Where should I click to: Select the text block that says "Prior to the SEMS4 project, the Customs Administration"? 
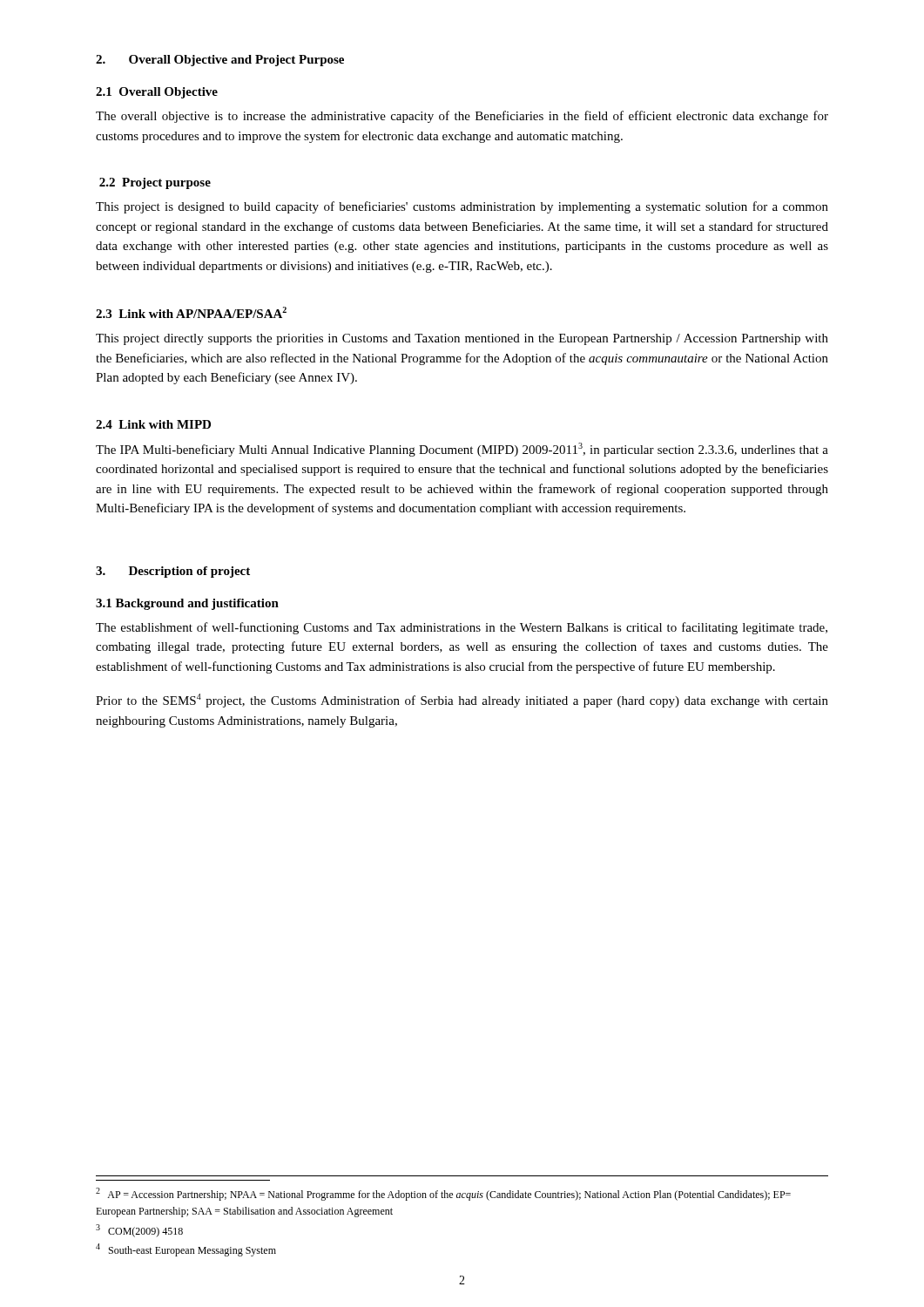coord(462,709)
